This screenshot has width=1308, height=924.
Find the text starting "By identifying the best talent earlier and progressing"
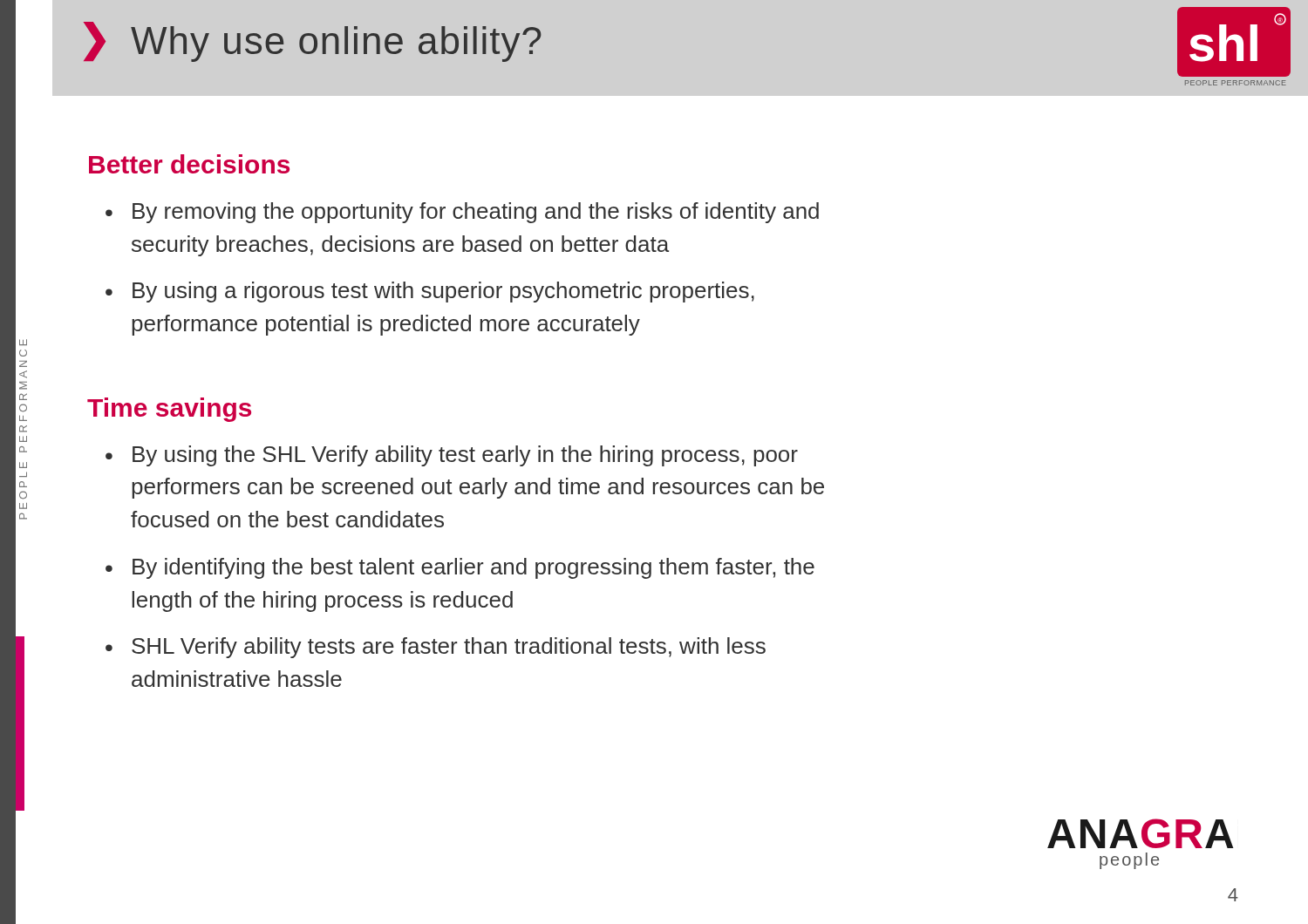pyautogui.click(x=663, y=584)
